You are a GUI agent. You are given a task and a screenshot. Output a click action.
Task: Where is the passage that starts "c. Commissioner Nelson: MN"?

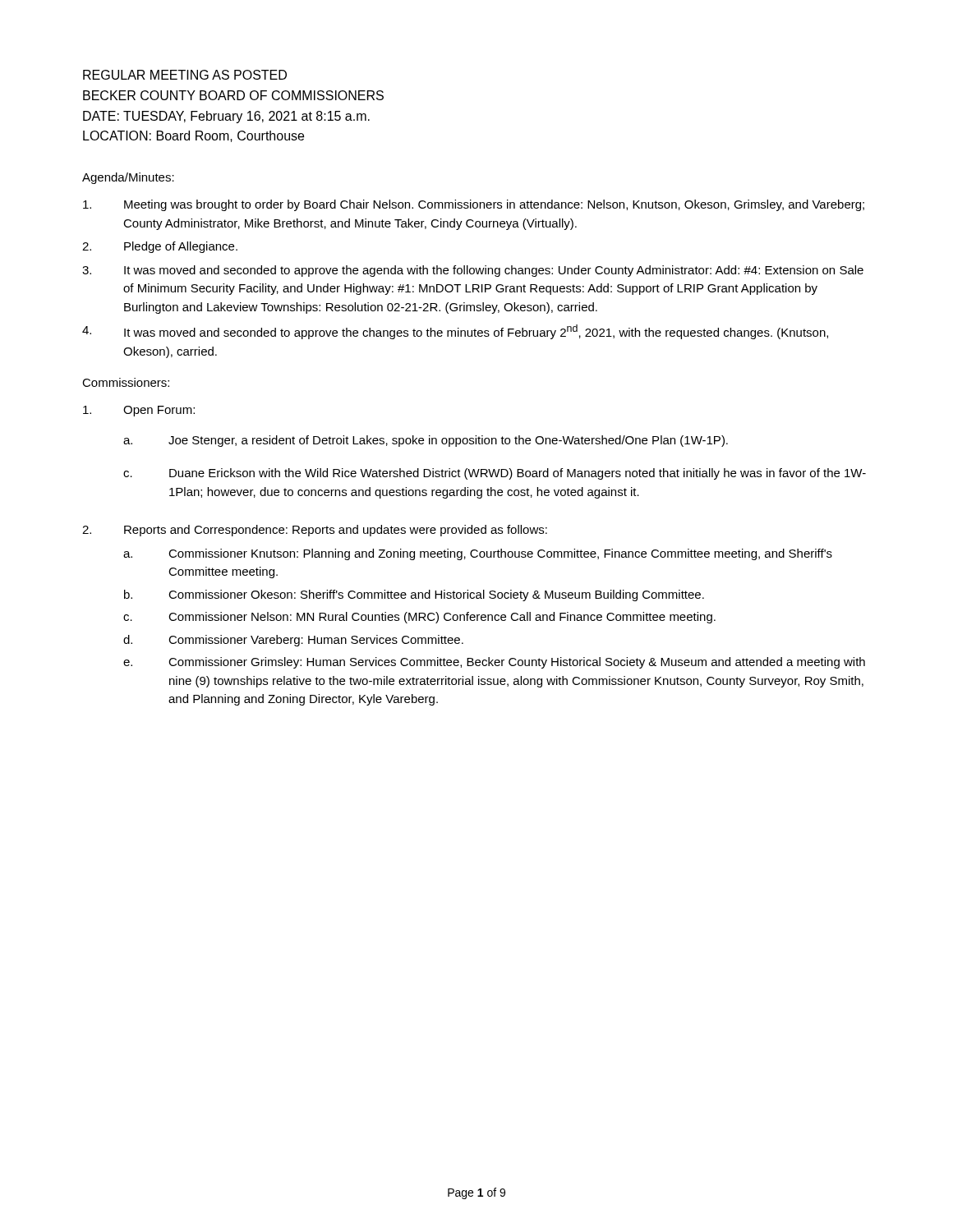(x=497, y=617)
